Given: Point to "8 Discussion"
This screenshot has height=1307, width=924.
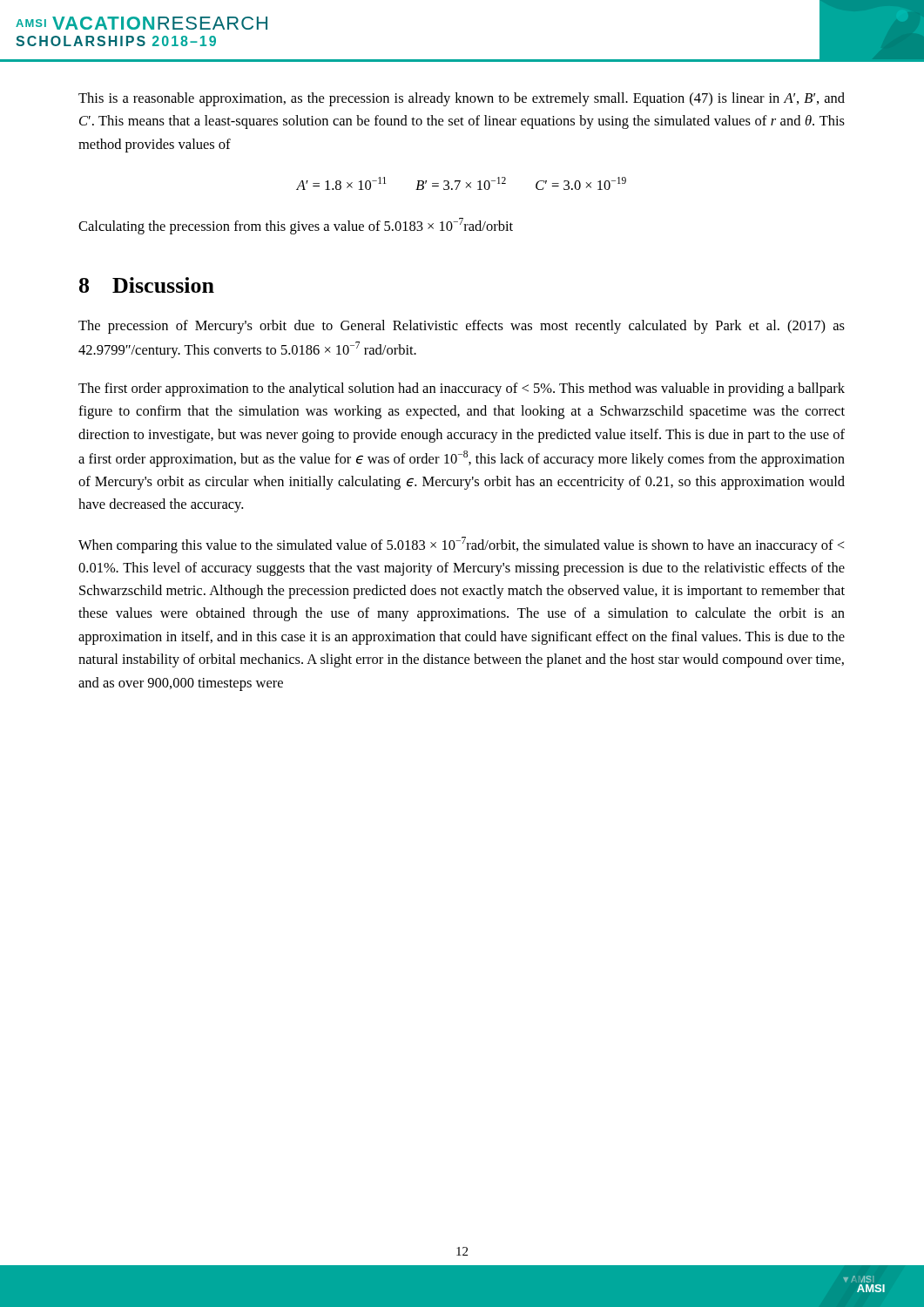Looking at the screenshot, I should click(146, 285).
